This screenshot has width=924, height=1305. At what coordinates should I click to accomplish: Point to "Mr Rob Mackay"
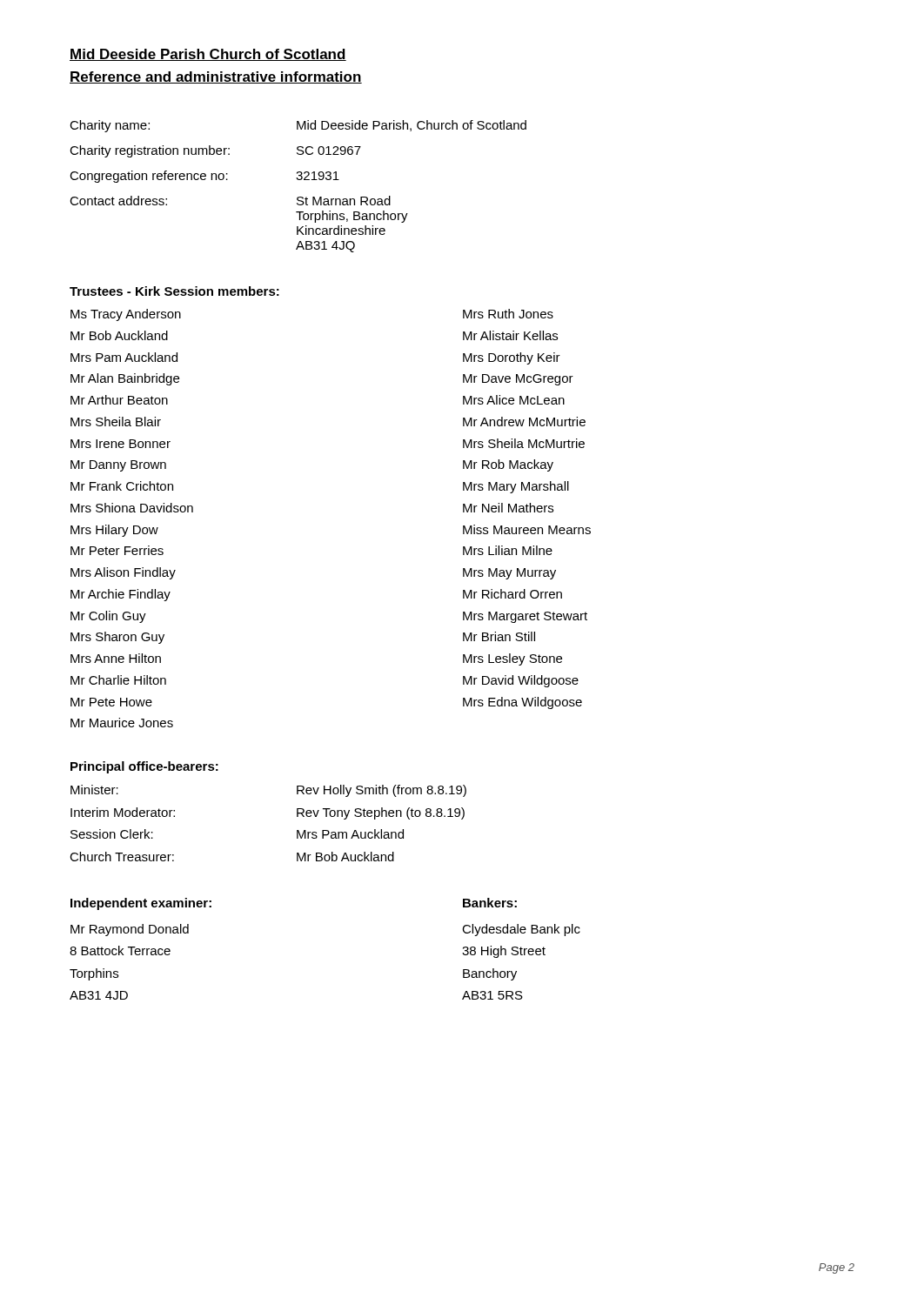click(x=508, y=464)
